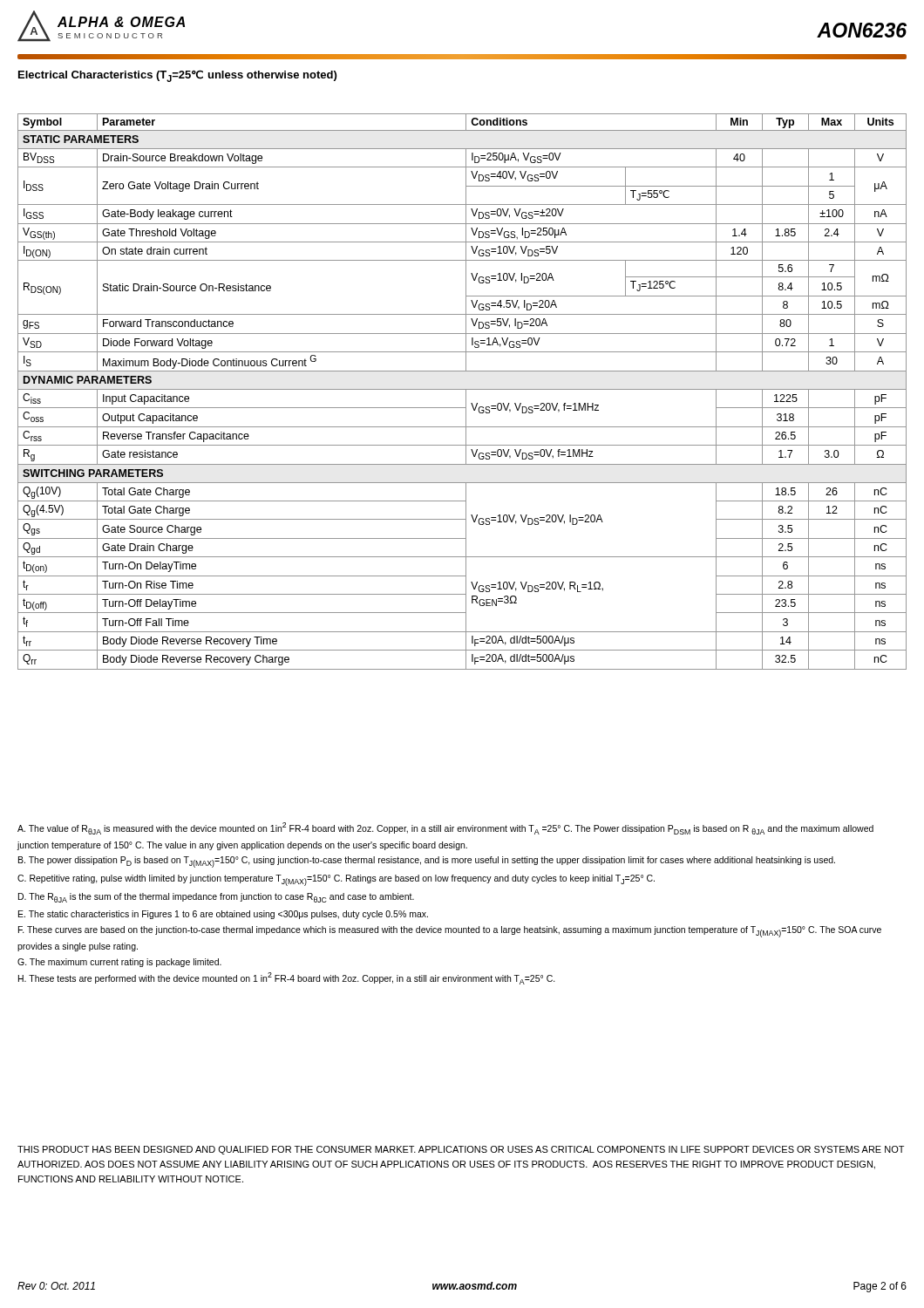924x1308 pixels.
Task: Point to the section header beginning "Electrical Characteristics (TJ=25℃ unless"
Action: [x=177, y=76]
